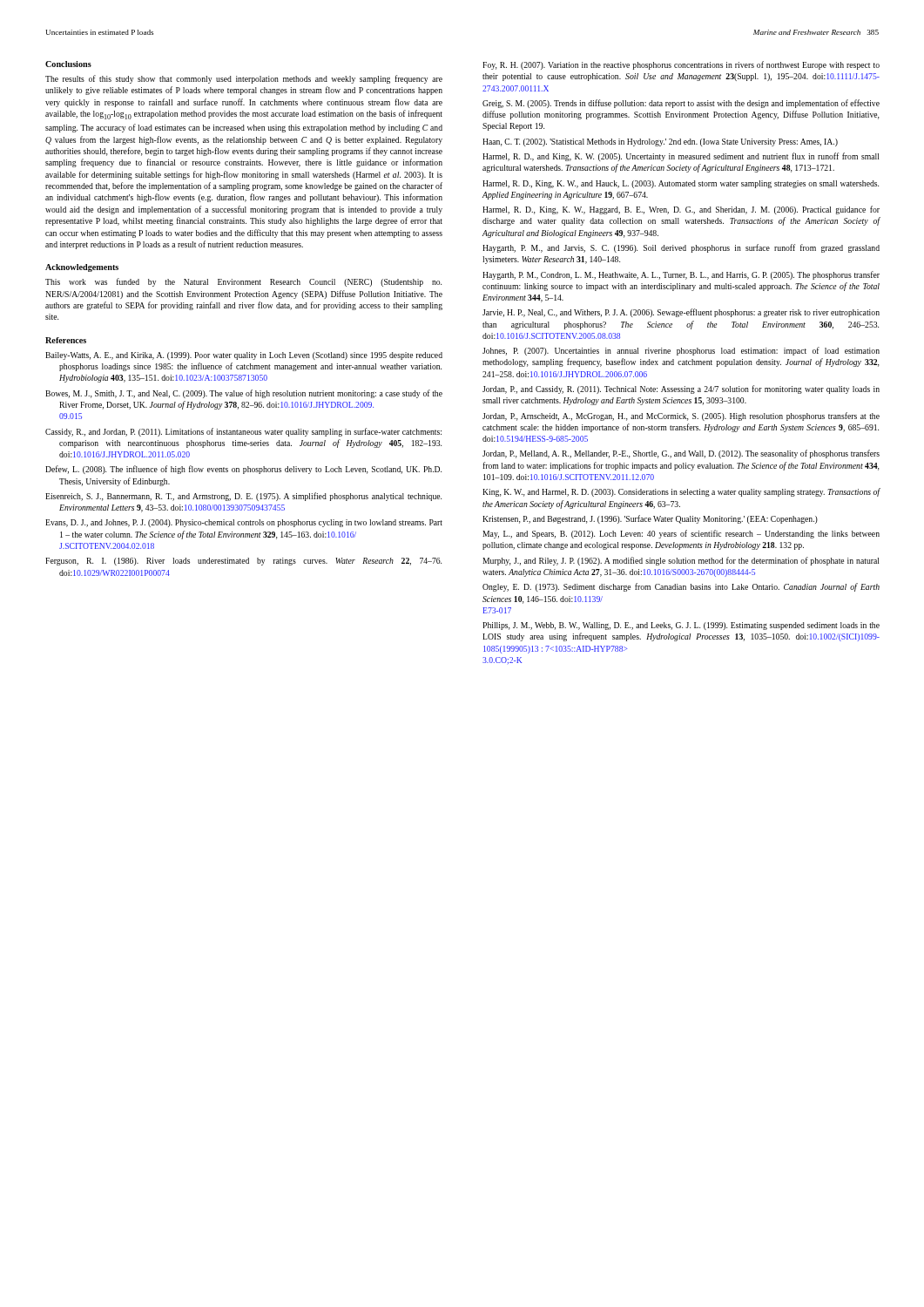
Task: Find the list item that reads "Eisenreich, S. J., Bannermann, R. T., and"
Action: [x=244, y=502]
